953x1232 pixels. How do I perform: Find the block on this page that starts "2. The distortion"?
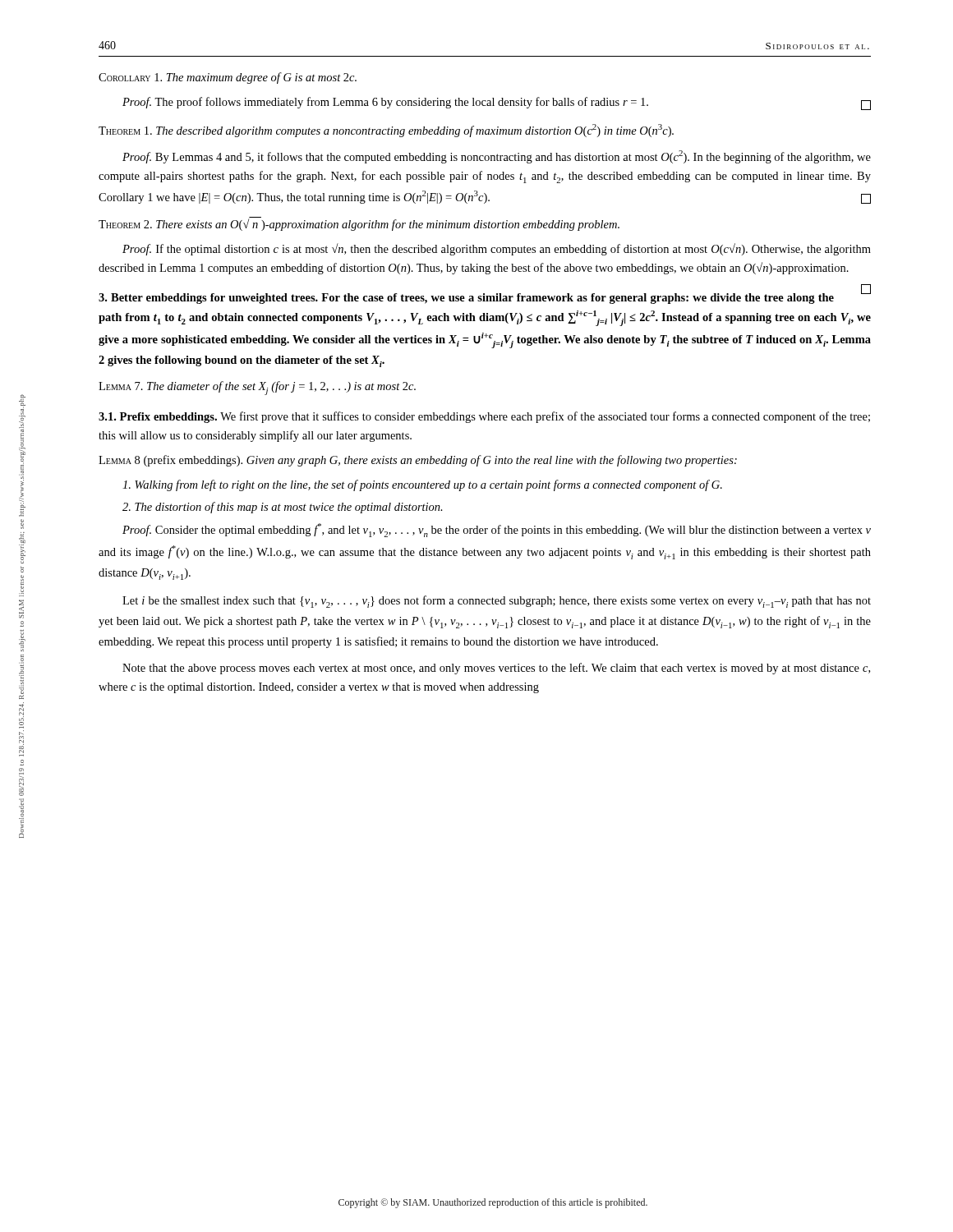point(283,508)
